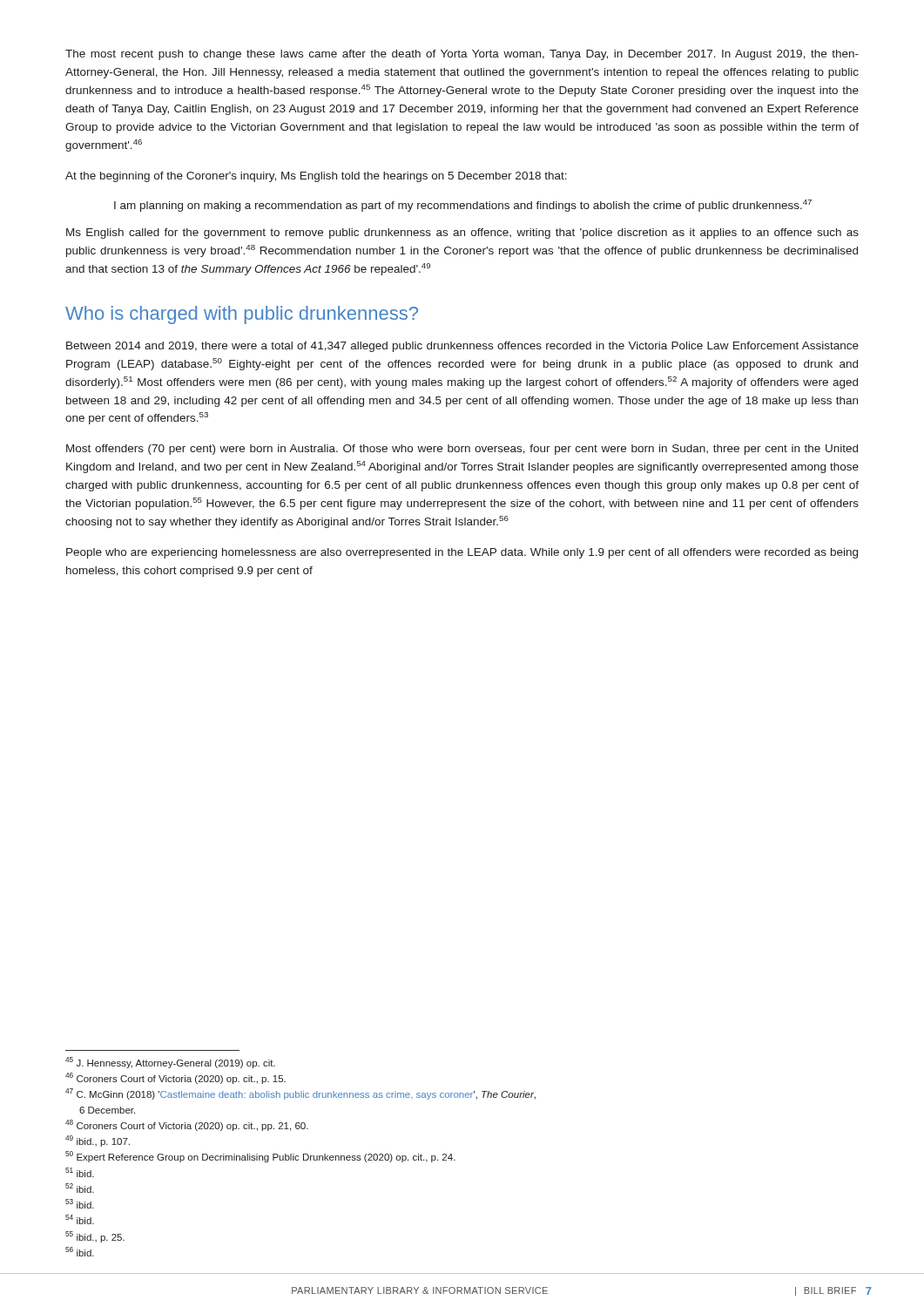Viewport: 924px width, 1307px height.
Task: Find the footnote containing "50 Expert Reference Group on Decriminalising"
Action: (x=261, y=1157)
